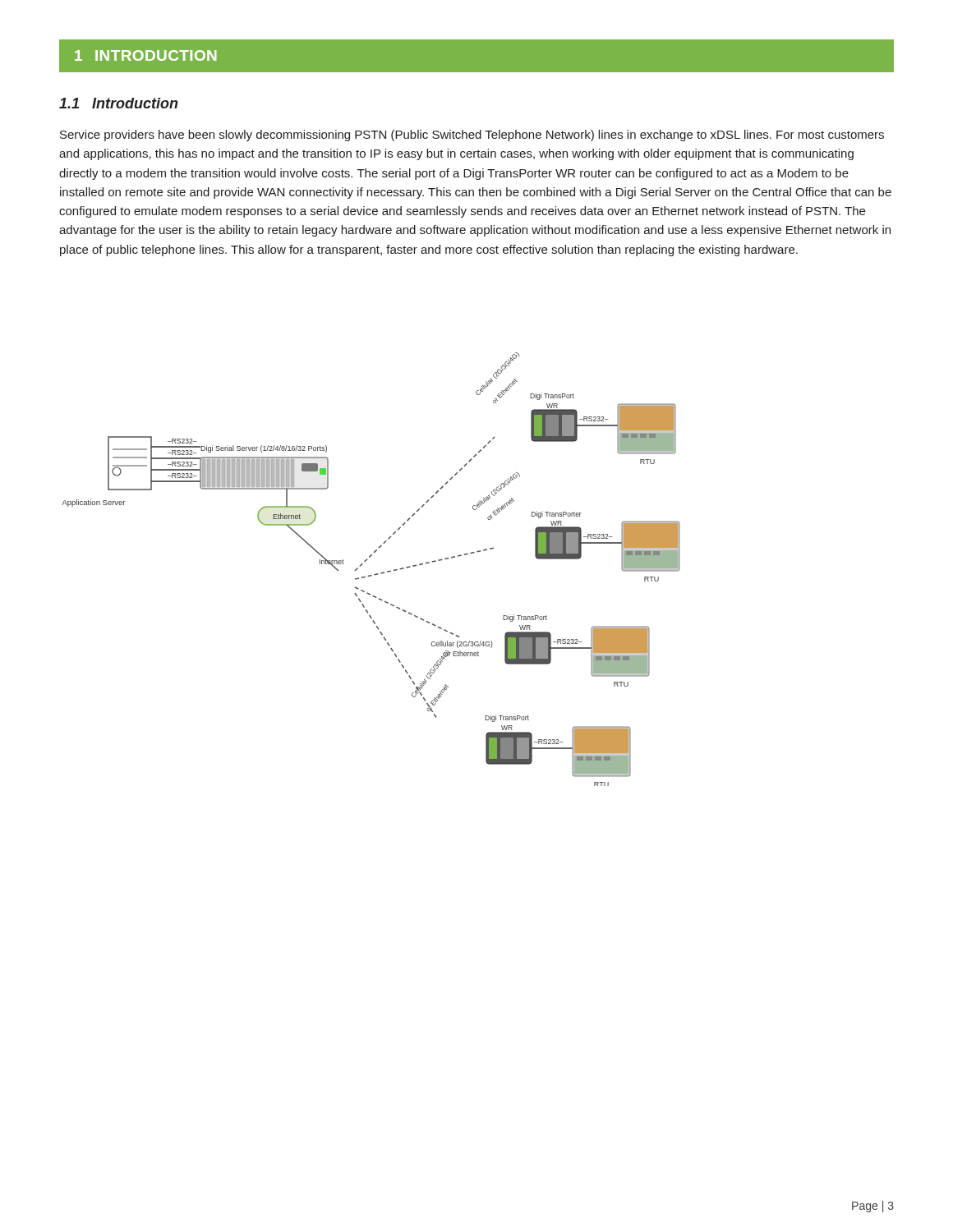Click on the network graph
Screen dimensions: 1232x953
(x=476, y=531)
